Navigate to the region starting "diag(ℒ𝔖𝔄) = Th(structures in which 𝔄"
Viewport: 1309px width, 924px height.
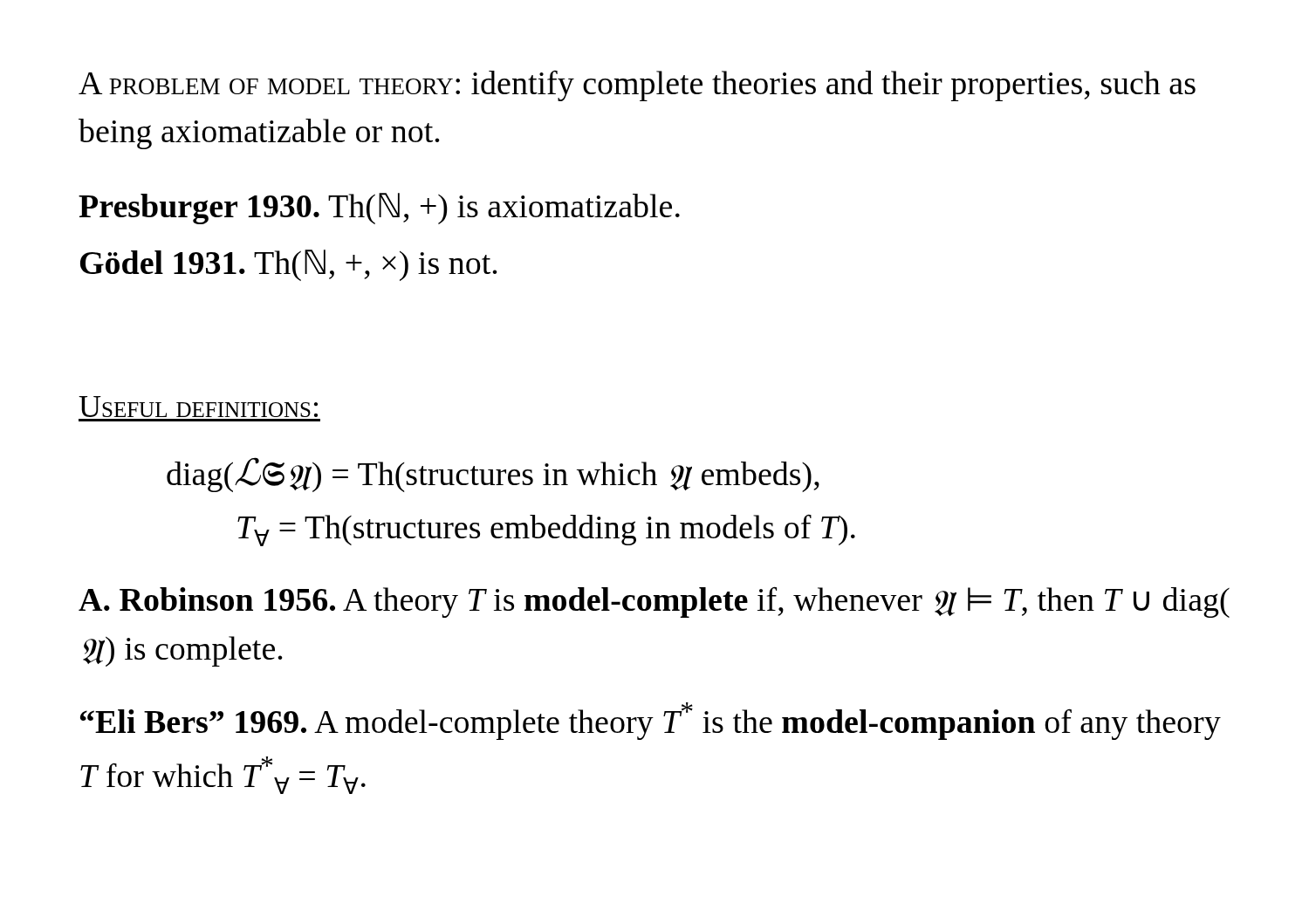pos(698,501)
